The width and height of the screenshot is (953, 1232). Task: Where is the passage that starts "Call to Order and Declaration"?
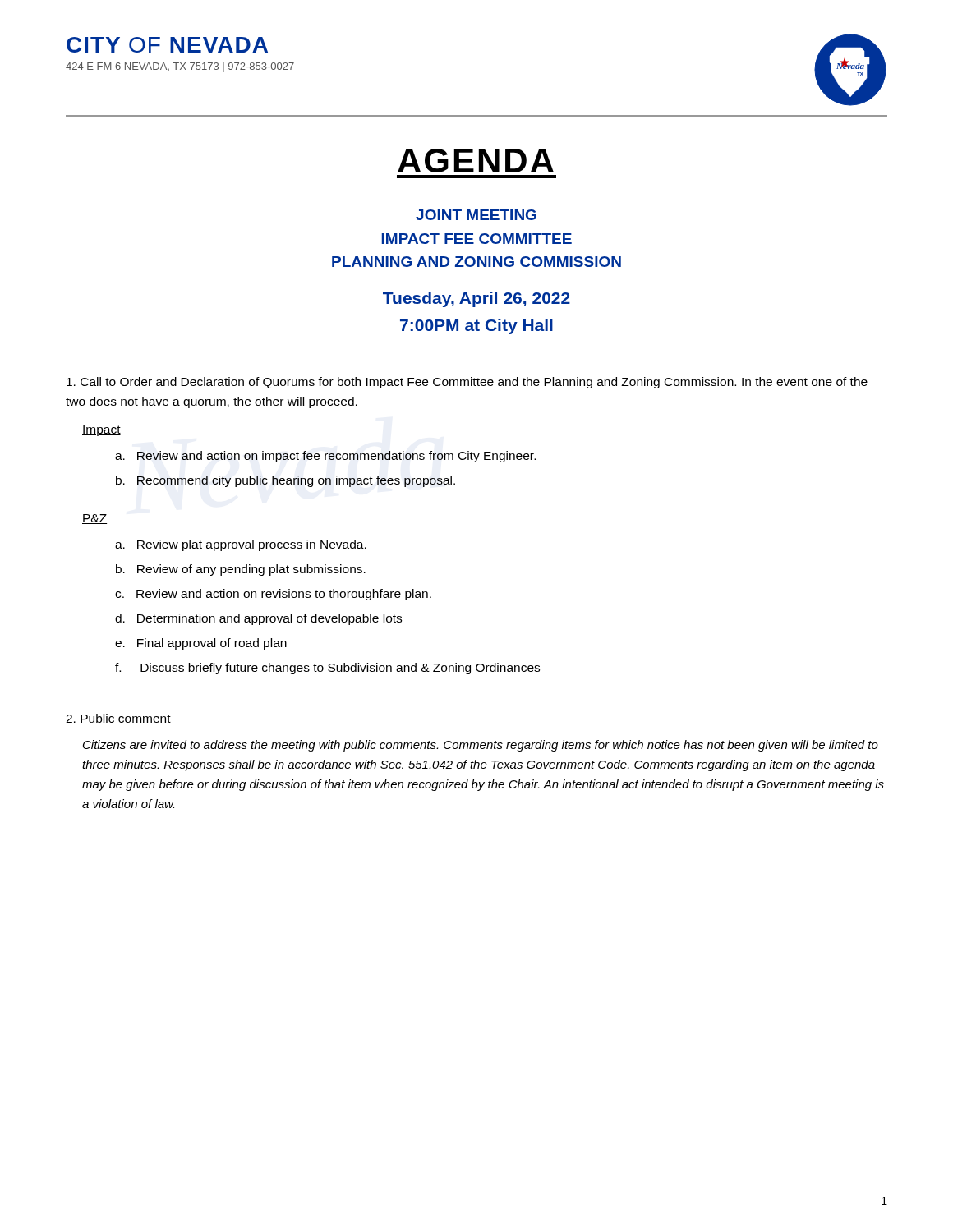(476, 392)
